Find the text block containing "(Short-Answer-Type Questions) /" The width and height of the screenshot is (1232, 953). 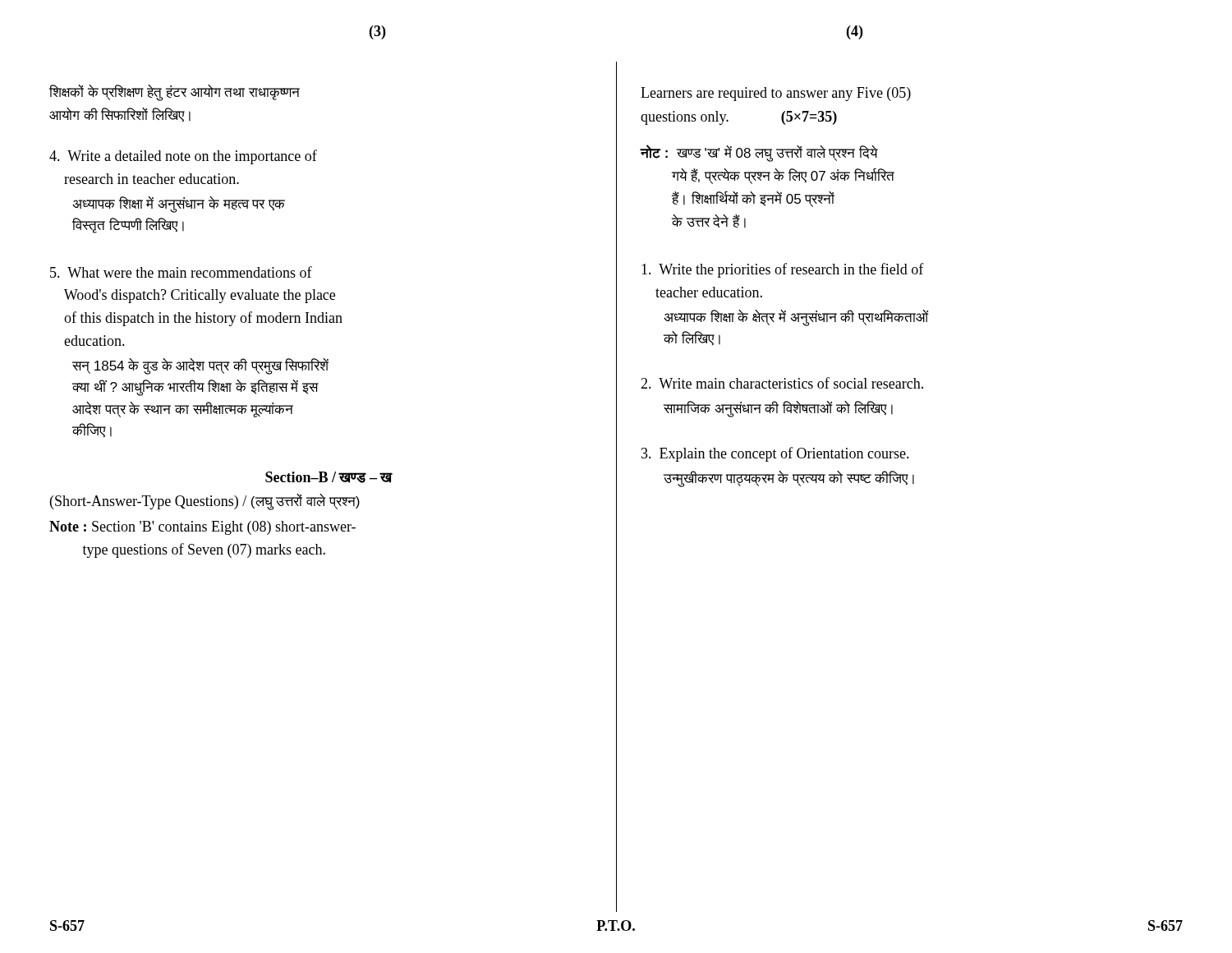click(205, 501)
